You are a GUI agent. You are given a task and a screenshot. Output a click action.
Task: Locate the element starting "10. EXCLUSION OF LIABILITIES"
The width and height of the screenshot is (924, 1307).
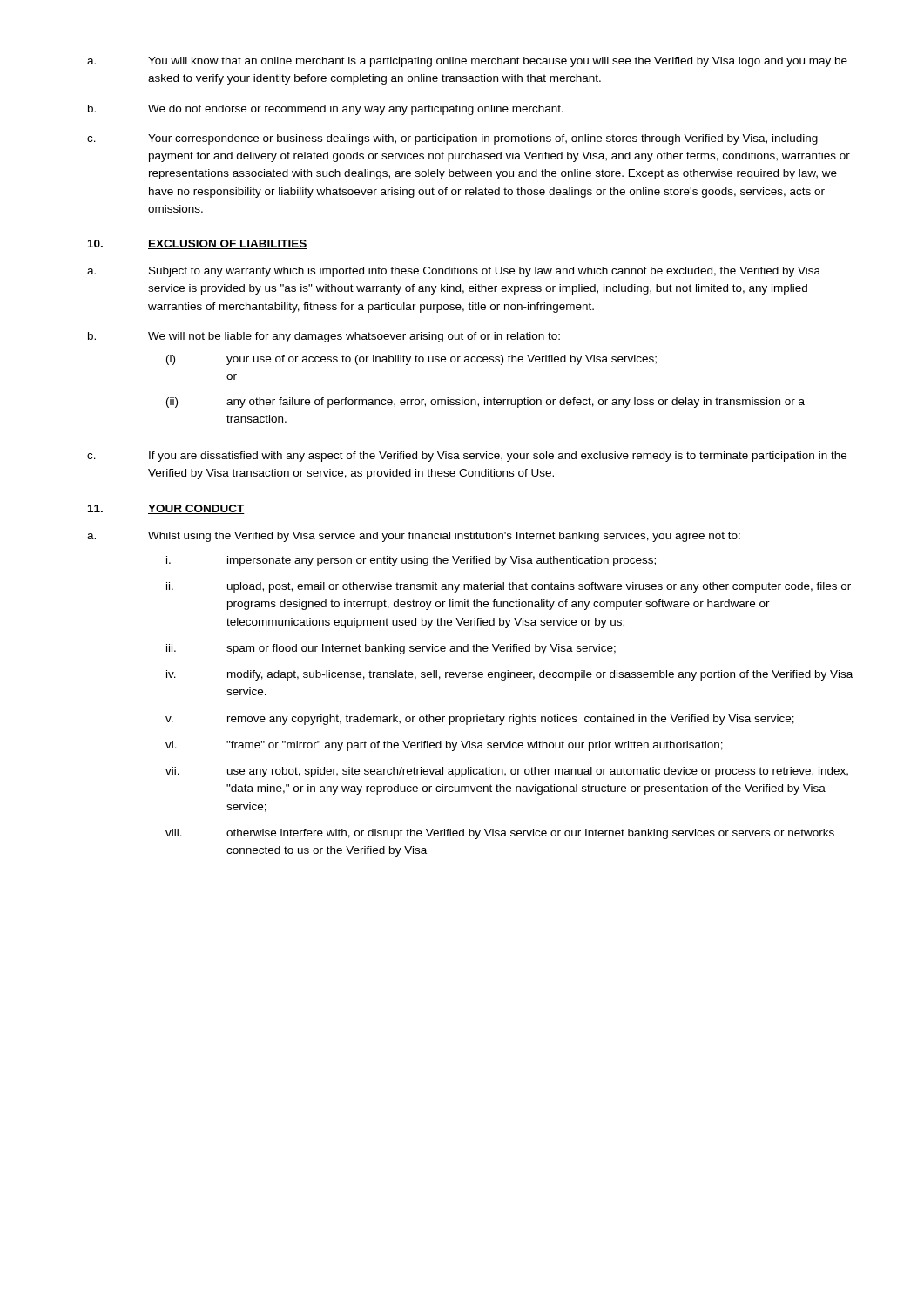tap(197, 243)
